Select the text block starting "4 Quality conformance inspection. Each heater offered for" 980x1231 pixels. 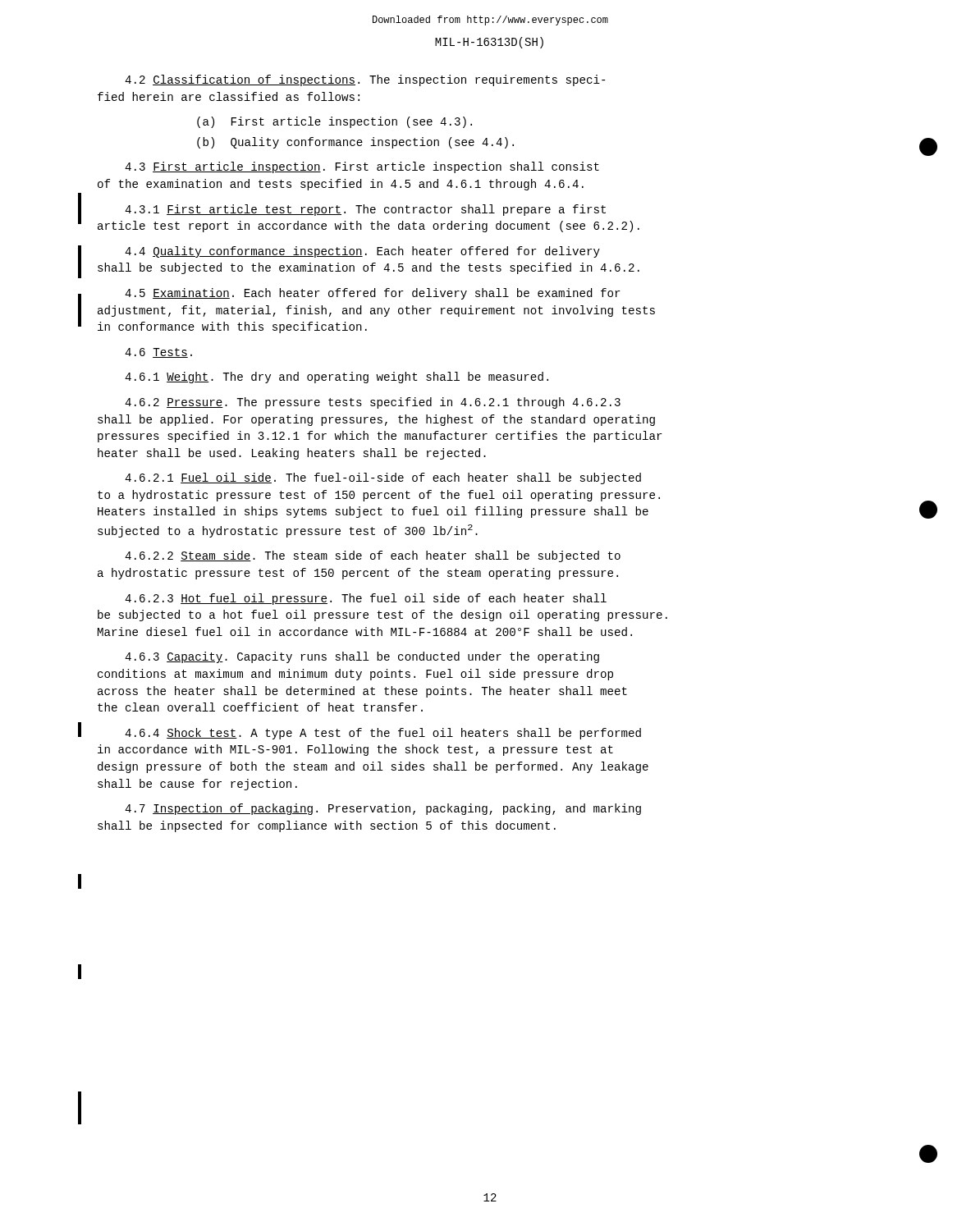click(369, 260)
